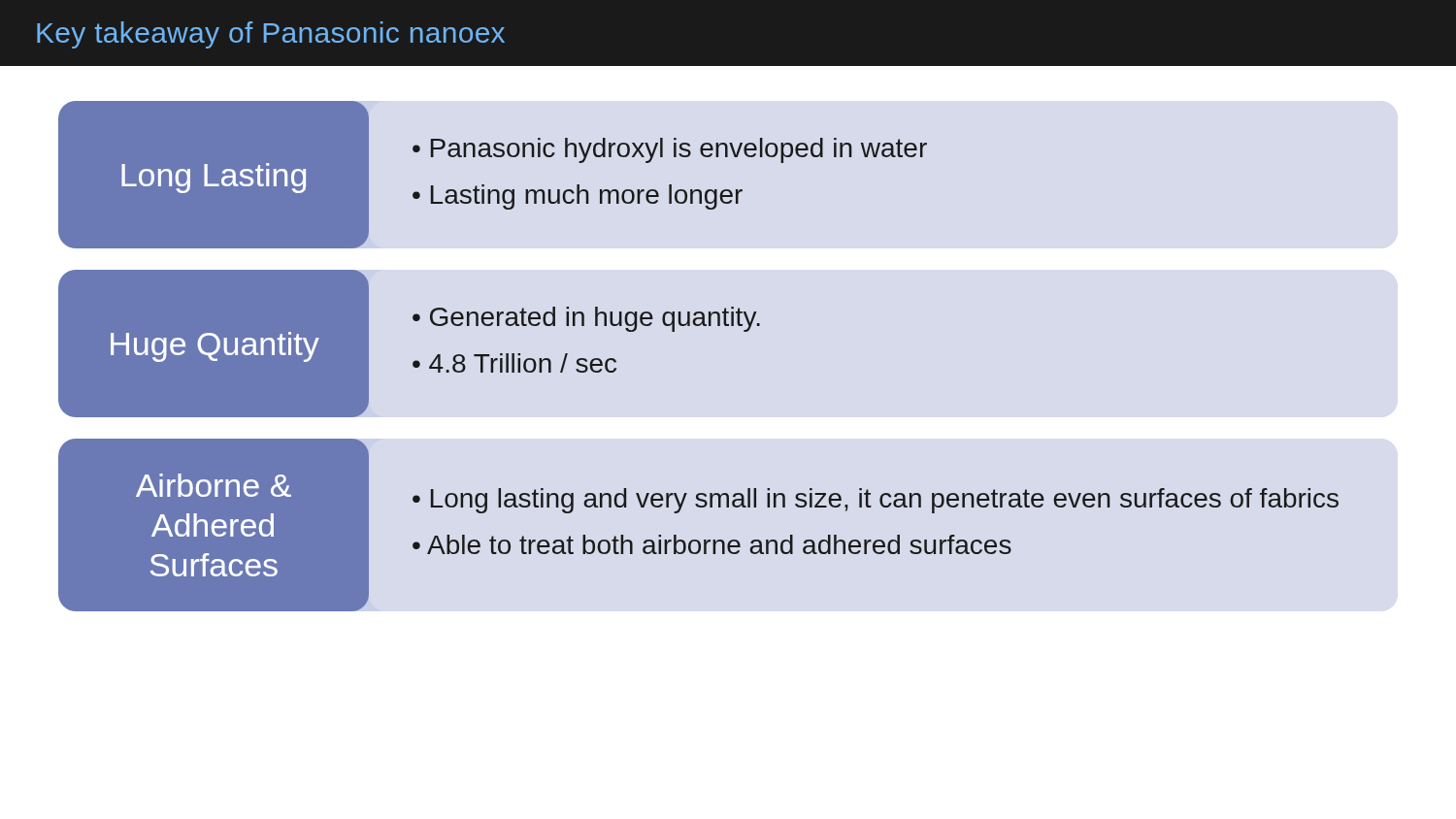Locate the text block starting "Able to treat"
The image size is (1456, 819).
[720, 545]
